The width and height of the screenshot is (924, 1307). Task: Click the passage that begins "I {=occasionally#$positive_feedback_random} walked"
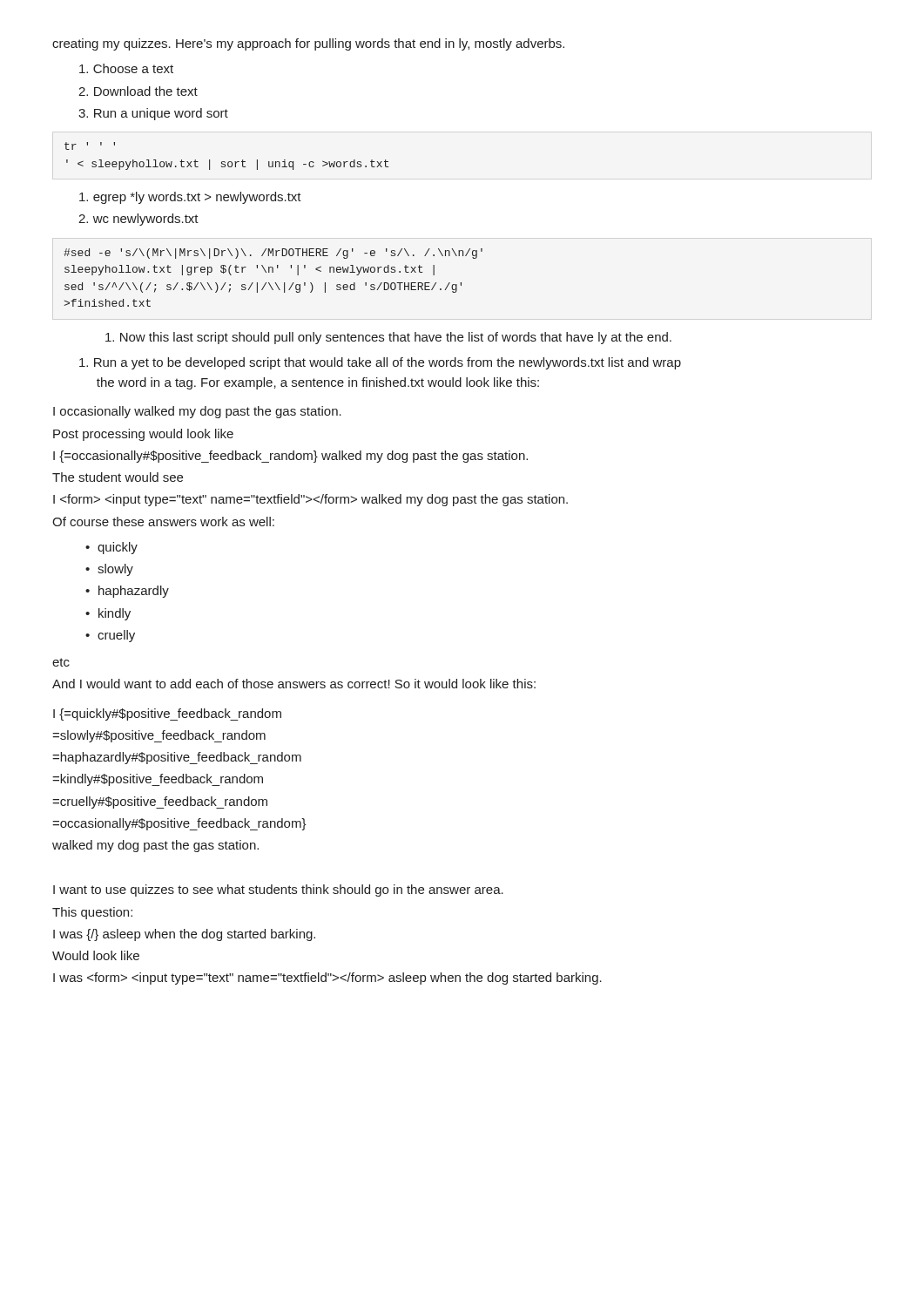291,455
